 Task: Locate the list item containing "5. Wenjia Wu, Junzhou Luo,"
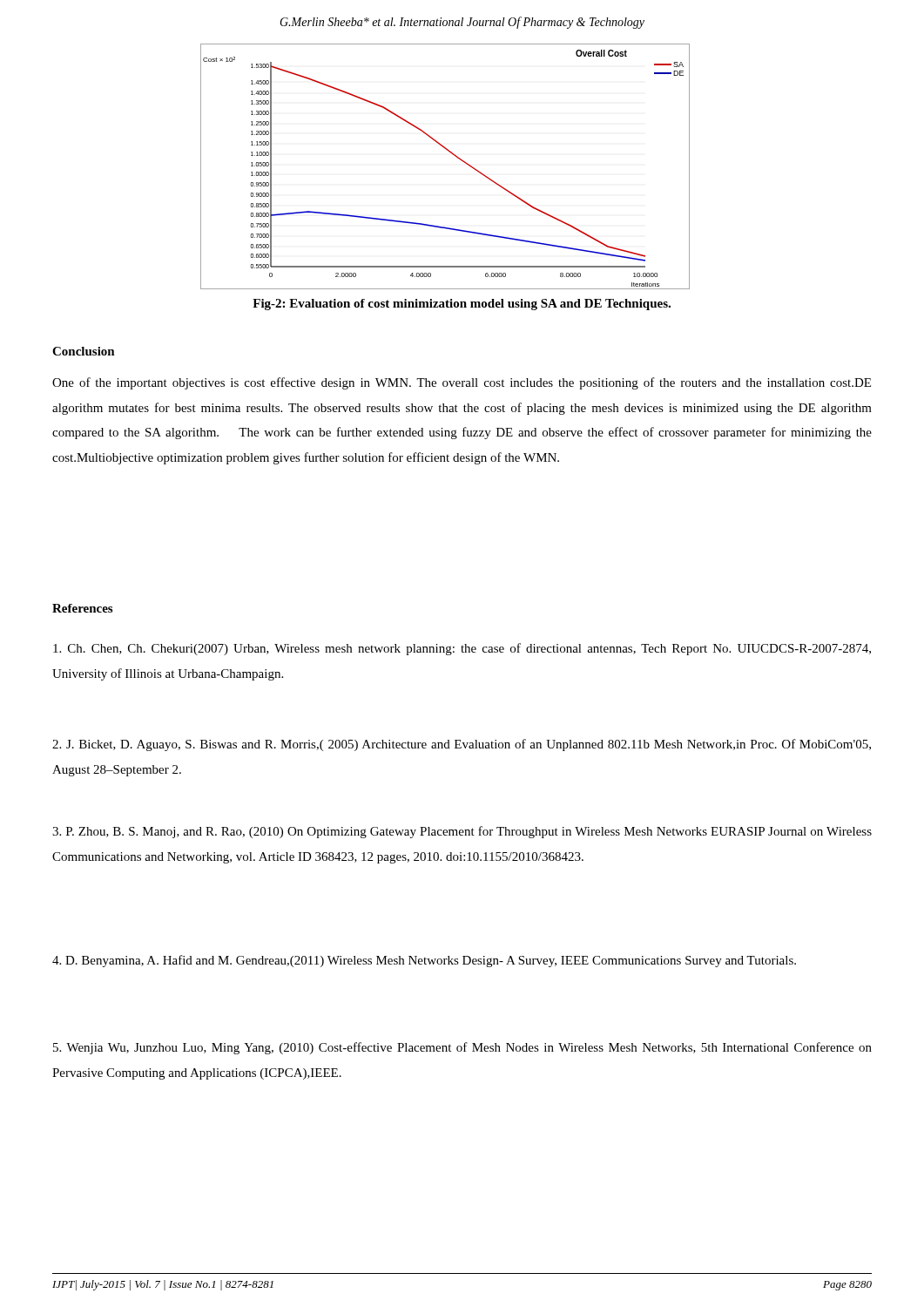pyautogui.click(x=462, y=1060)
